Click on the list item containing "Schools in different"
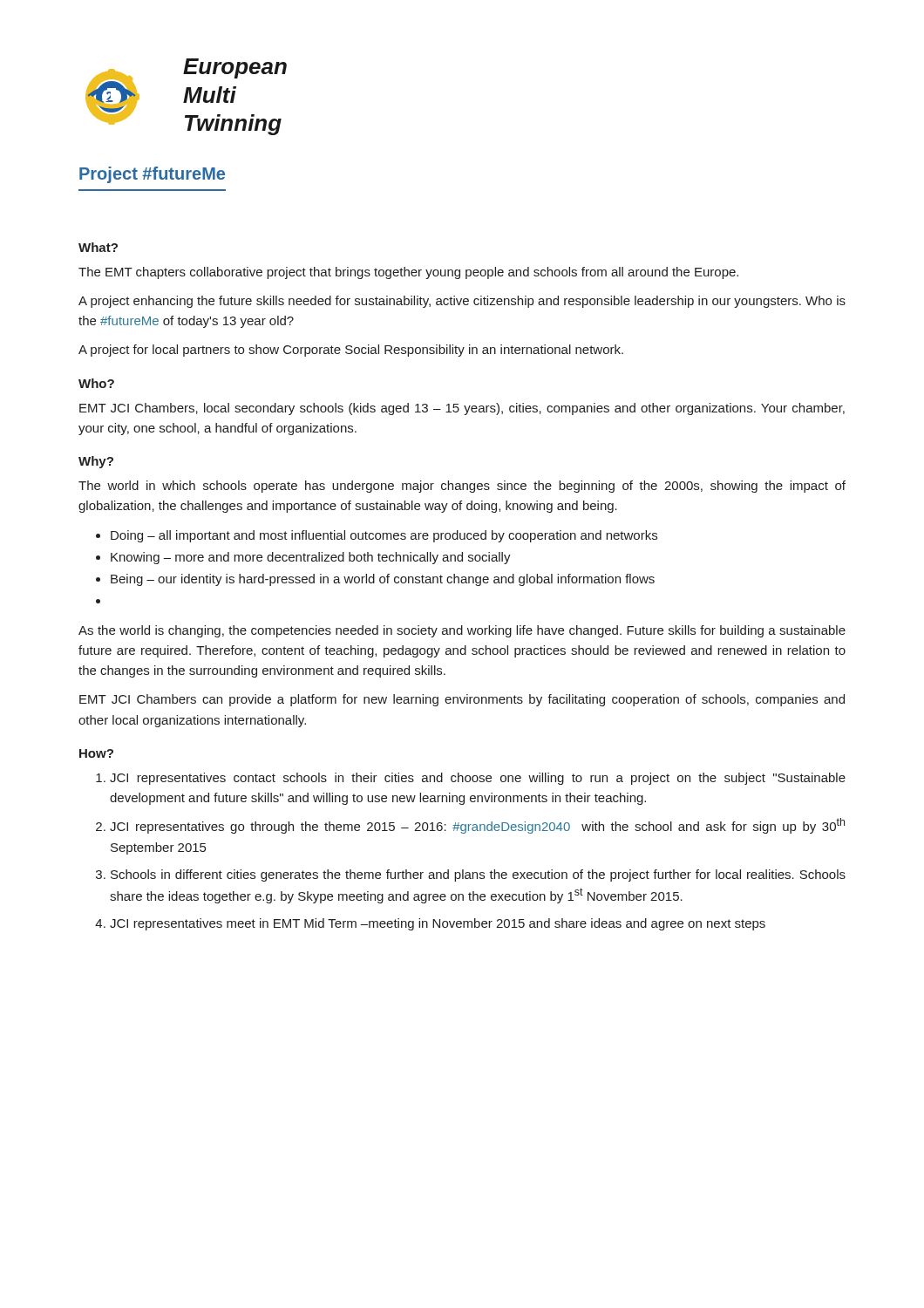The width and height of the screenshot is (924, 1308). [478, 885]
